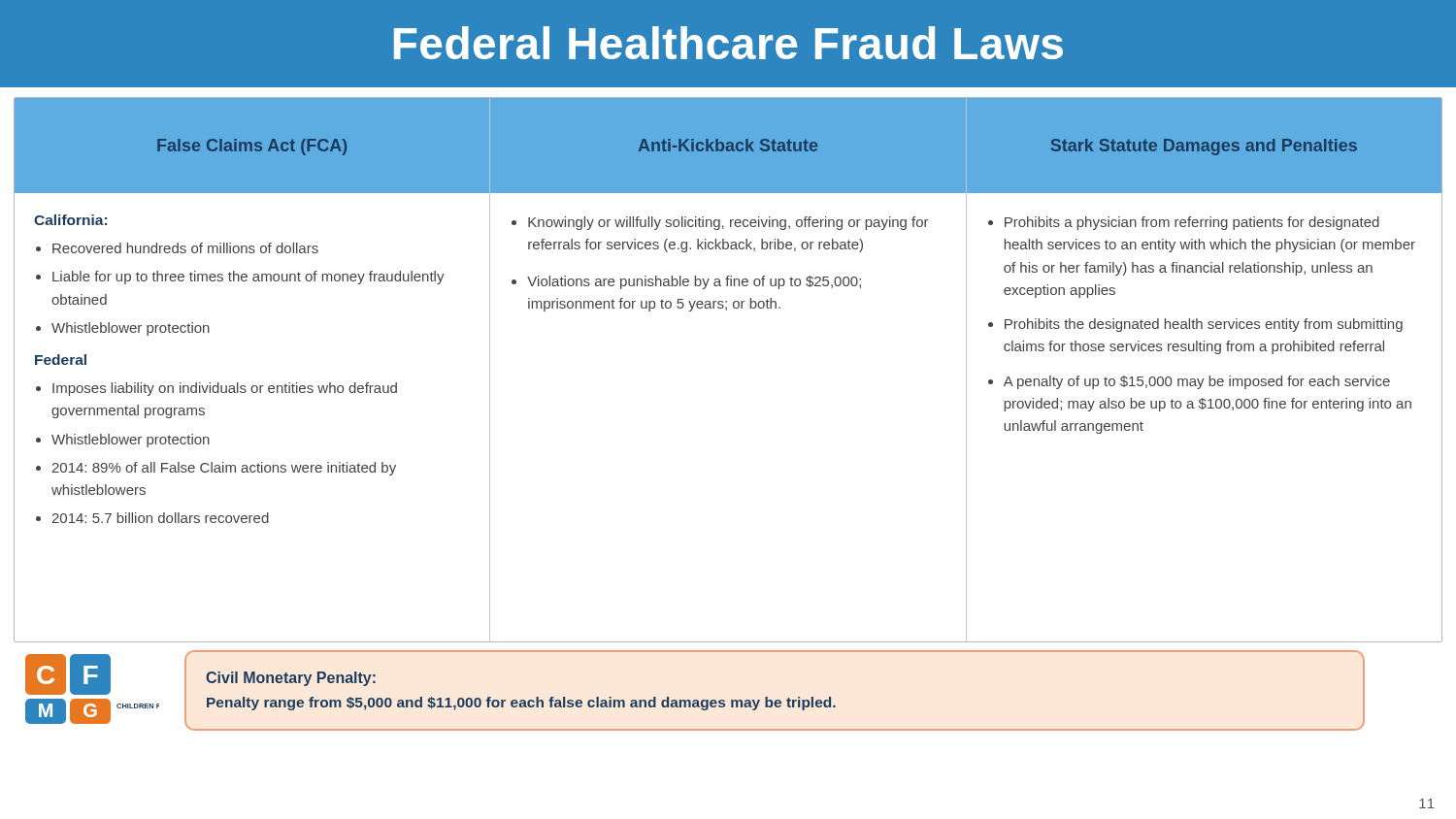This screenshot has width=1456, height=819.
Task: Select the list item containing "Prohibits a physician from referring patients for designated"
Action: tap(1213, 256)
